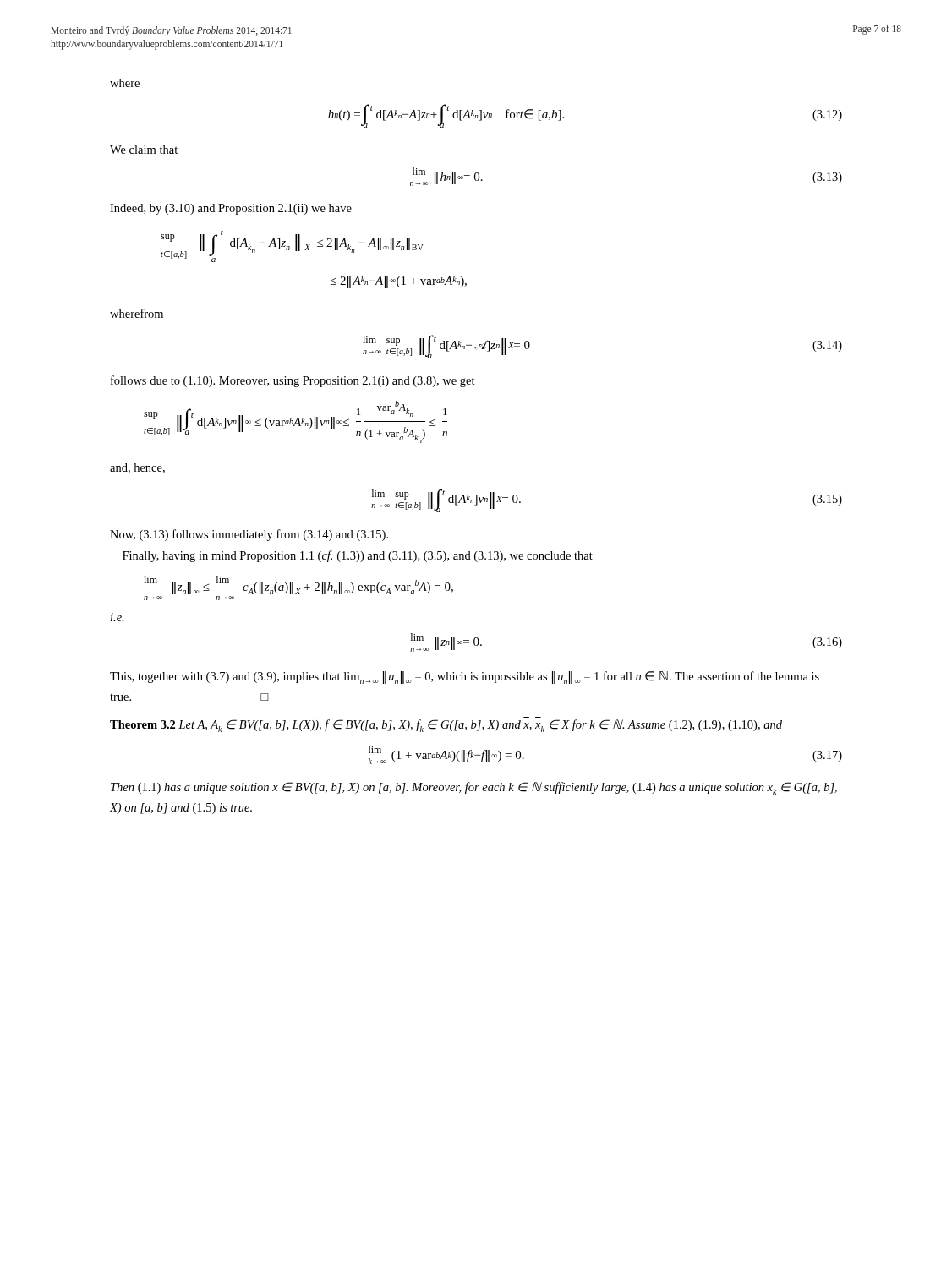Click on the formula that says "hn(t) = ∫ a t d[Akn"
The width and height of the screenshot is (952, 1268).
click(476, 114)
